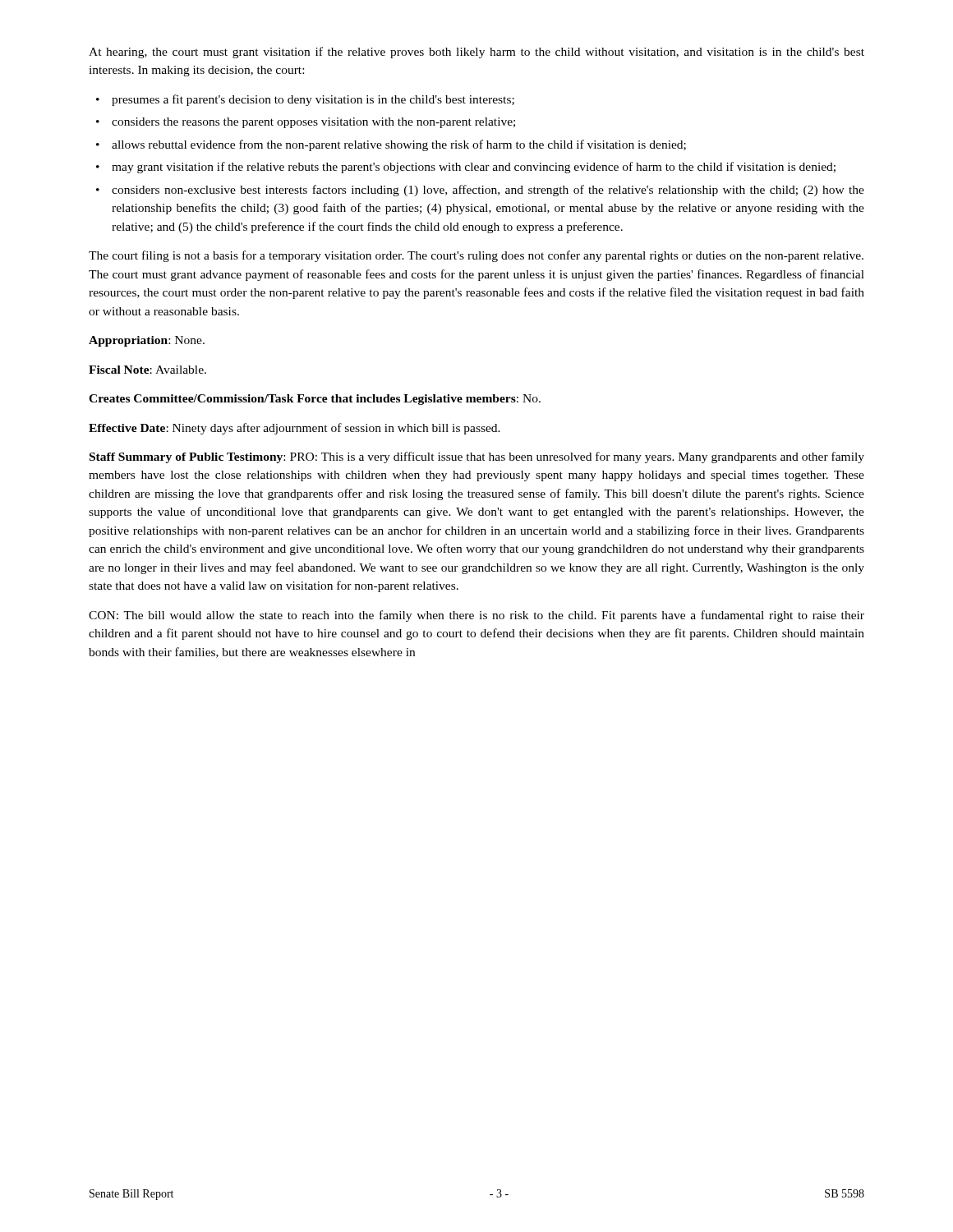Point to the block beginning "Creates Committee/Commission/Task Force that includes"
This screenshot has width=953, height=1232.
476,399
